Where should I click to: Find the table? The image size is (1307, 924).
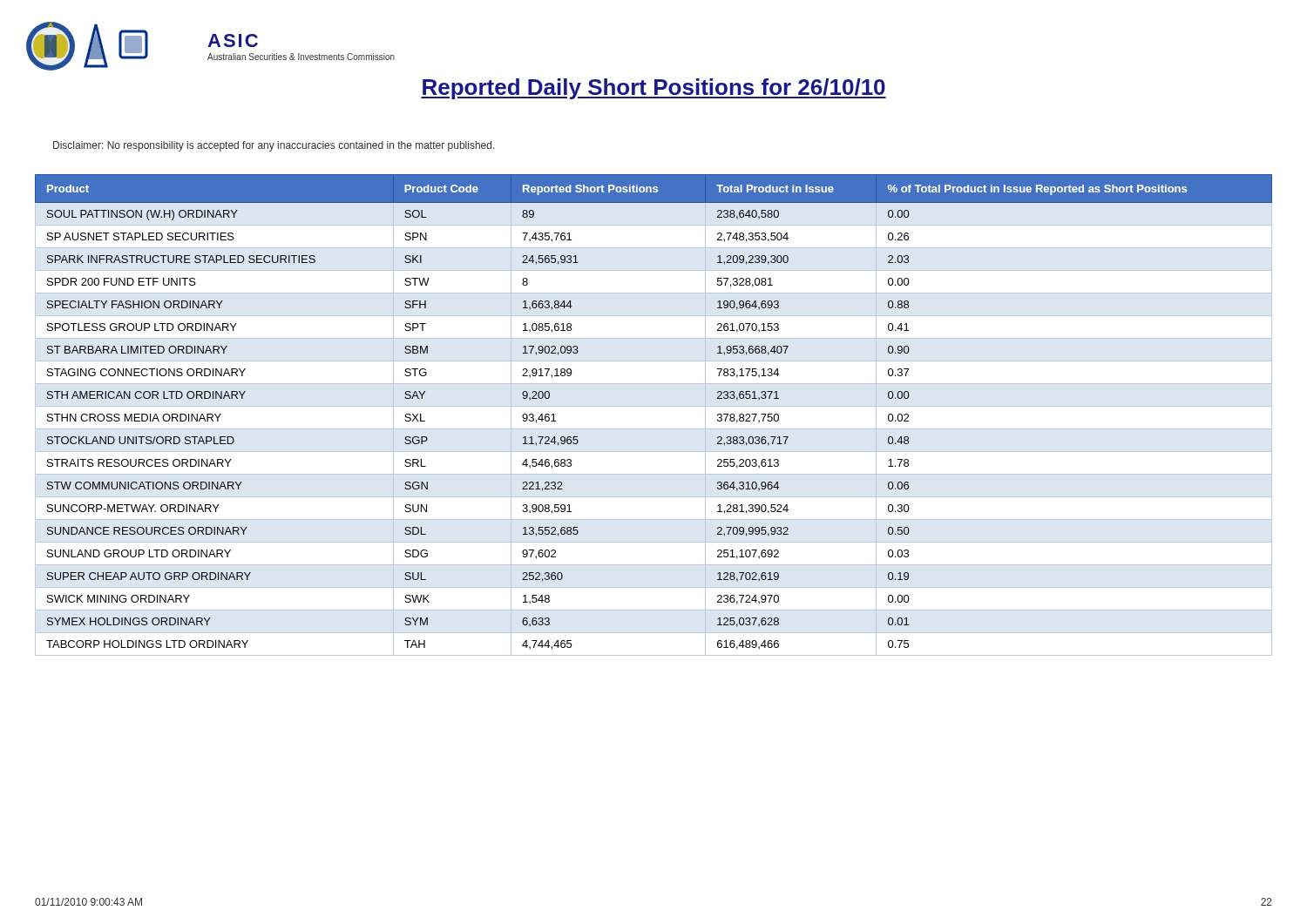click(x=654, y=415)
